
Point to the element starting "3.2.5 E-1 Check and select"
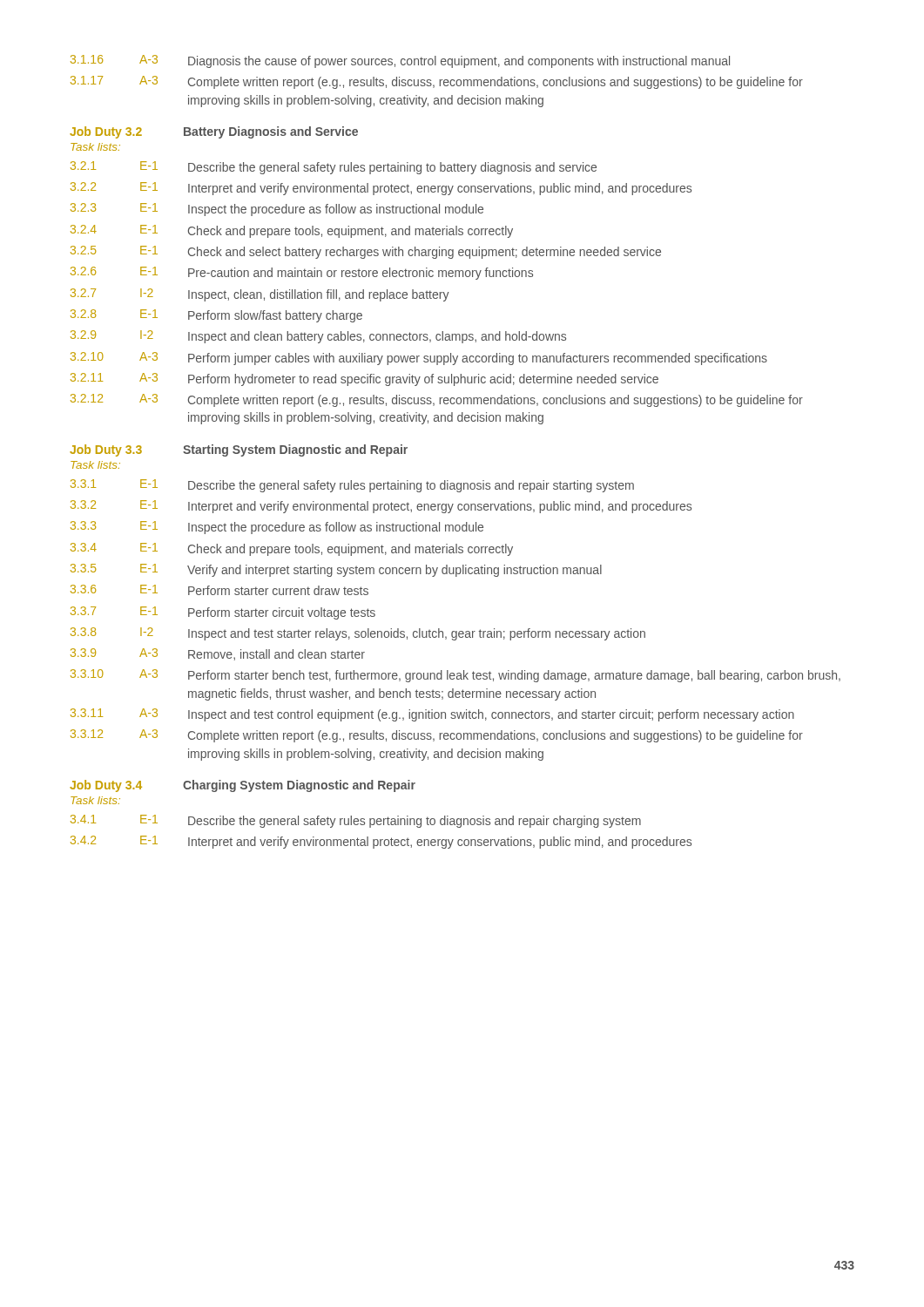tap(462, 252)
